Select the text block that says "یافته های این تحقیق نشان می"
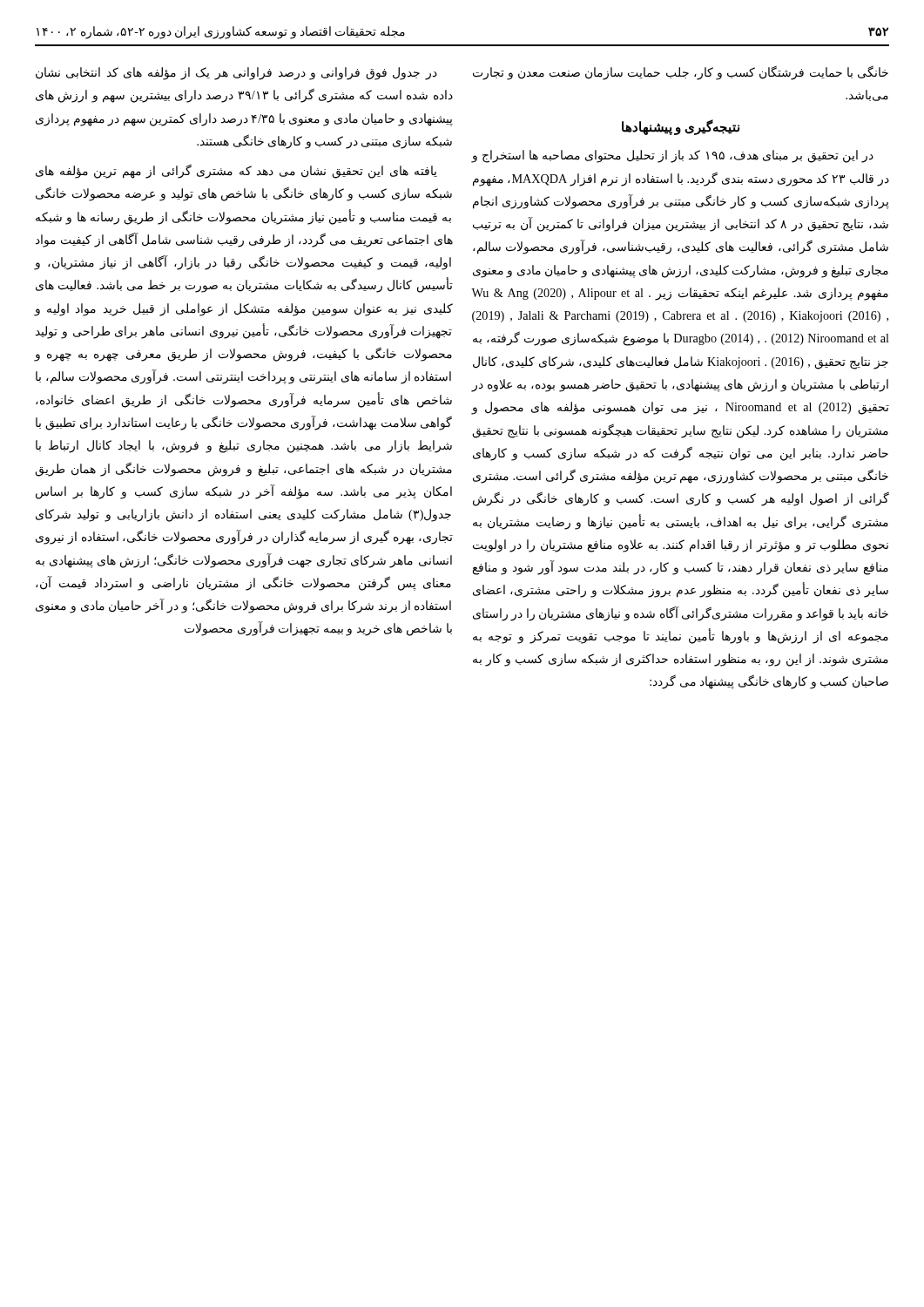The image size is (924, 1307). coord(244,400)
